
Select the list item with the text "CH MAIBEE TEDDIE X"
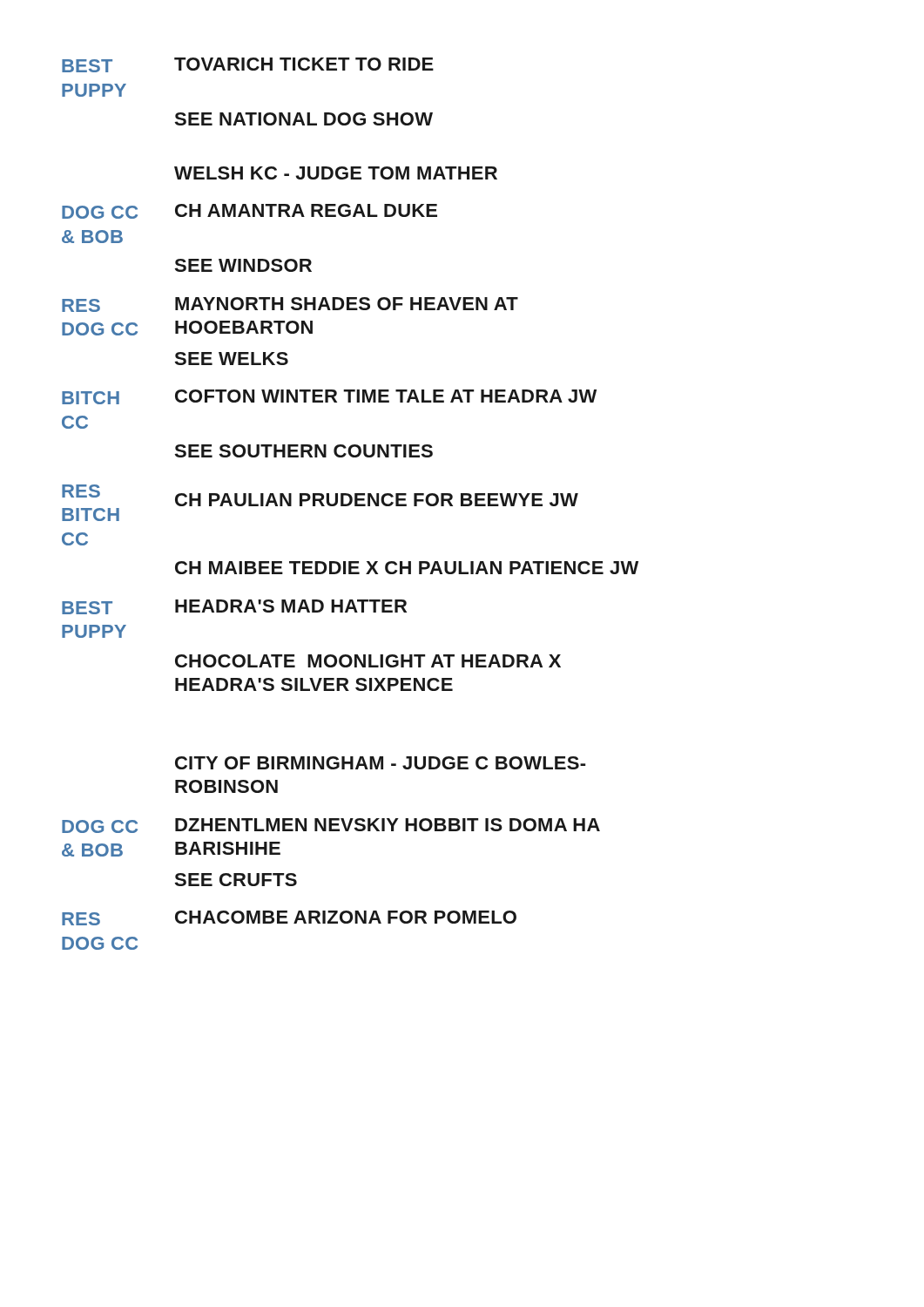[509, 568]
